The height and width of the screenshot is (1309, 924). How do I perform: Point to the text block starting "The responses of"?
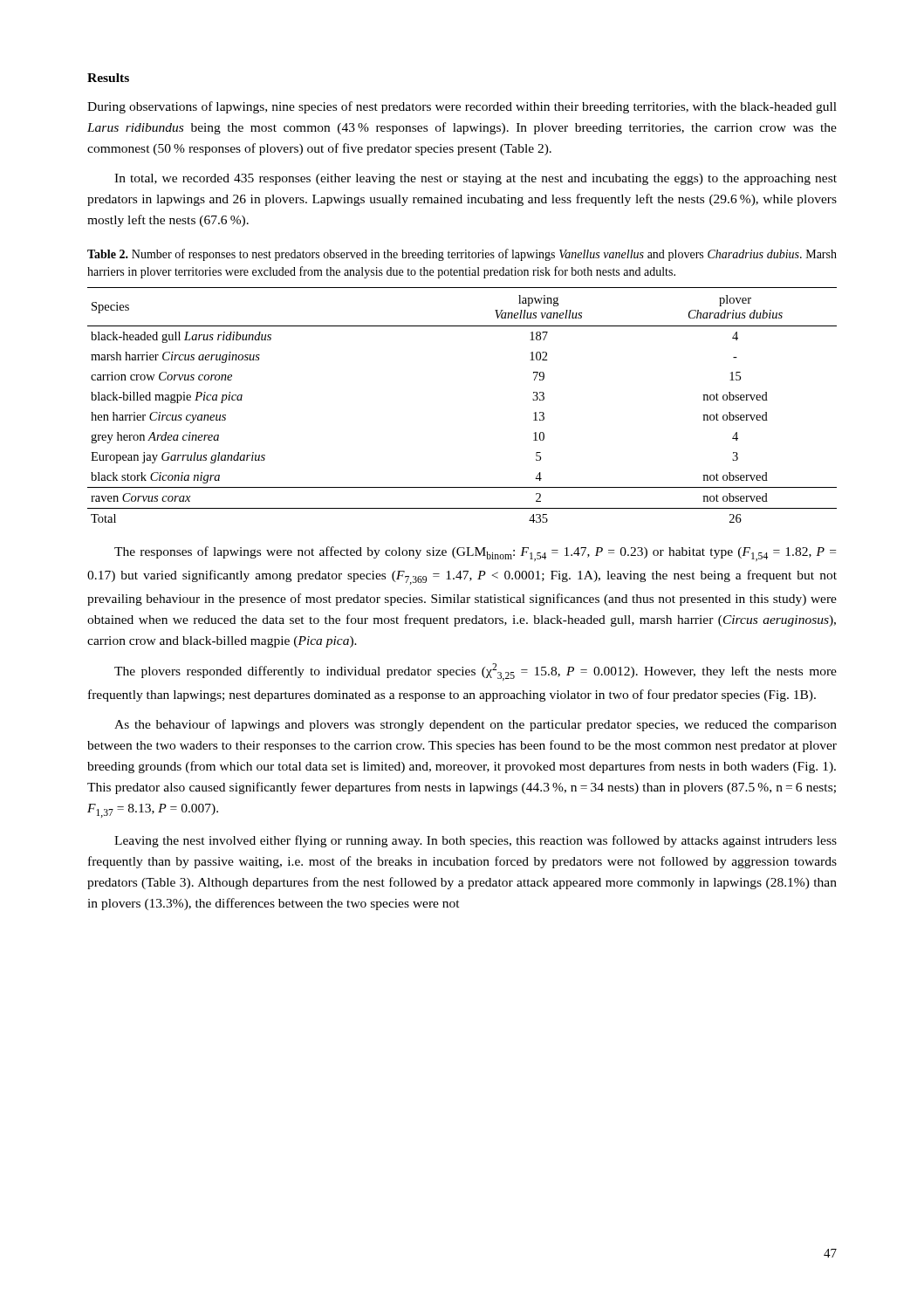click(462, 595)
